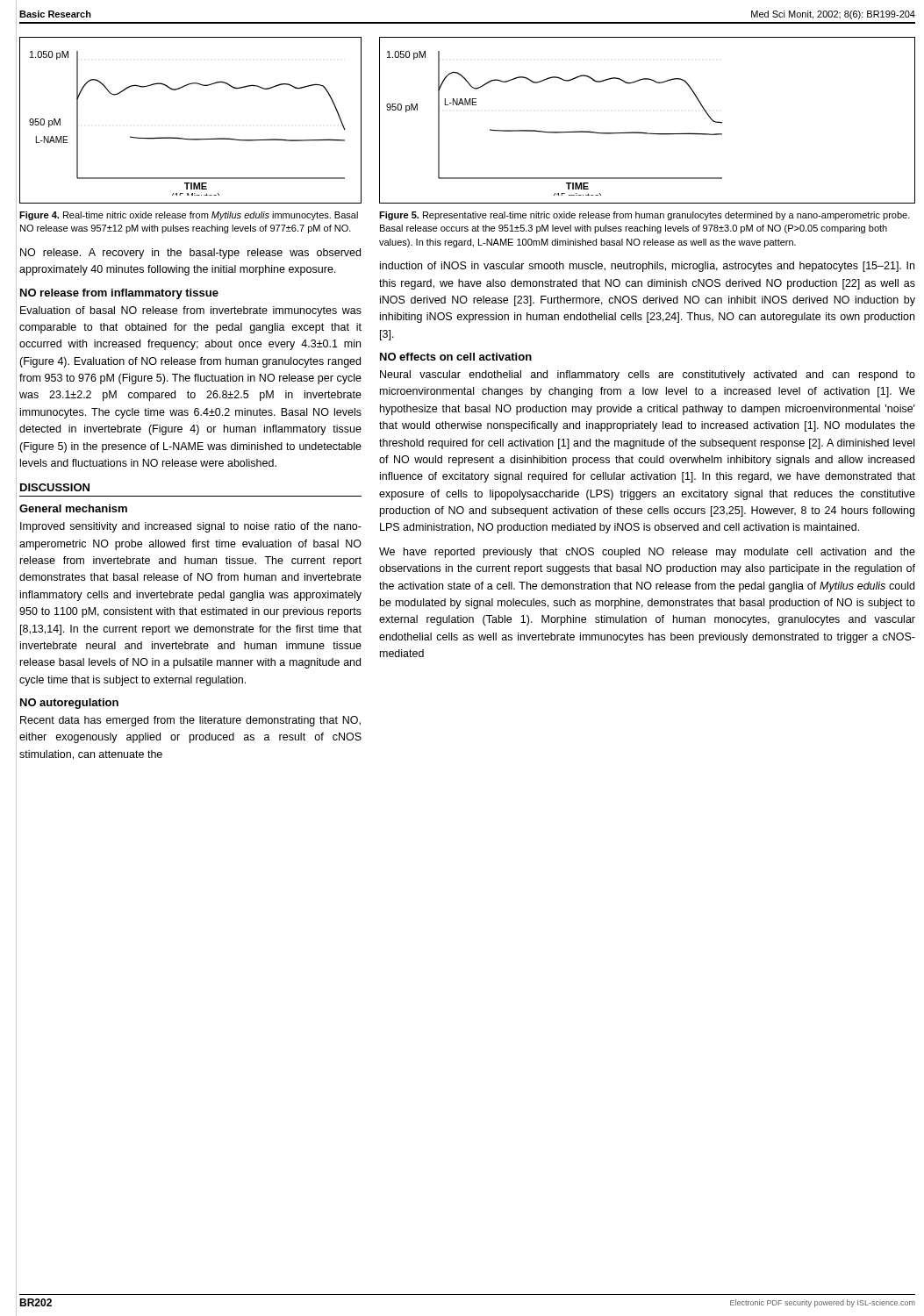Find the text block that says "Improved sensitivity and increased signal to"
Viewport: 924px width, 1316px height.
190,603
